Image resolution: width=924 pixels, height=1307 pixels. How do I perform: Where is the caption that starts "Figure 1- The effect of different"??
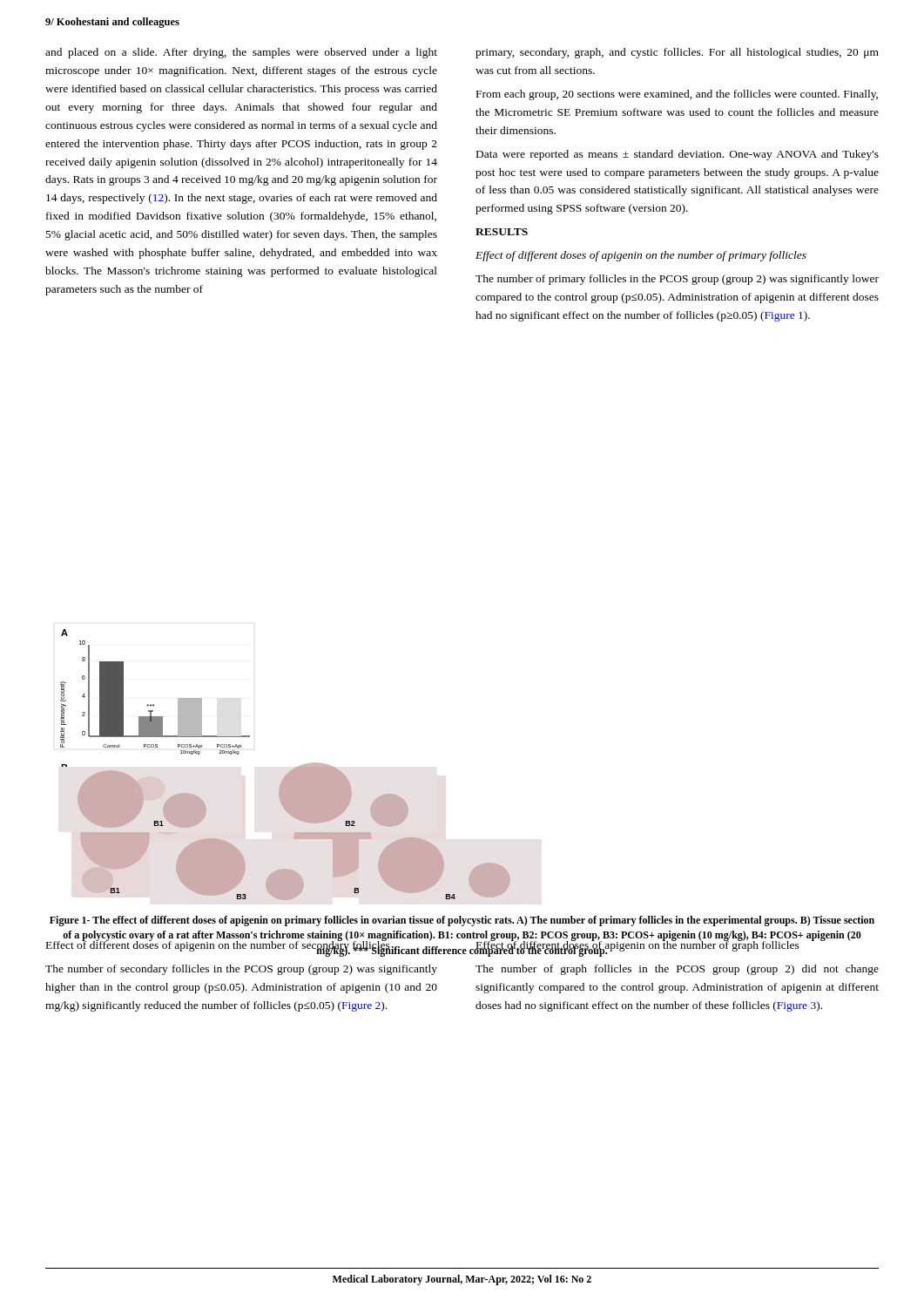(462, 935)
